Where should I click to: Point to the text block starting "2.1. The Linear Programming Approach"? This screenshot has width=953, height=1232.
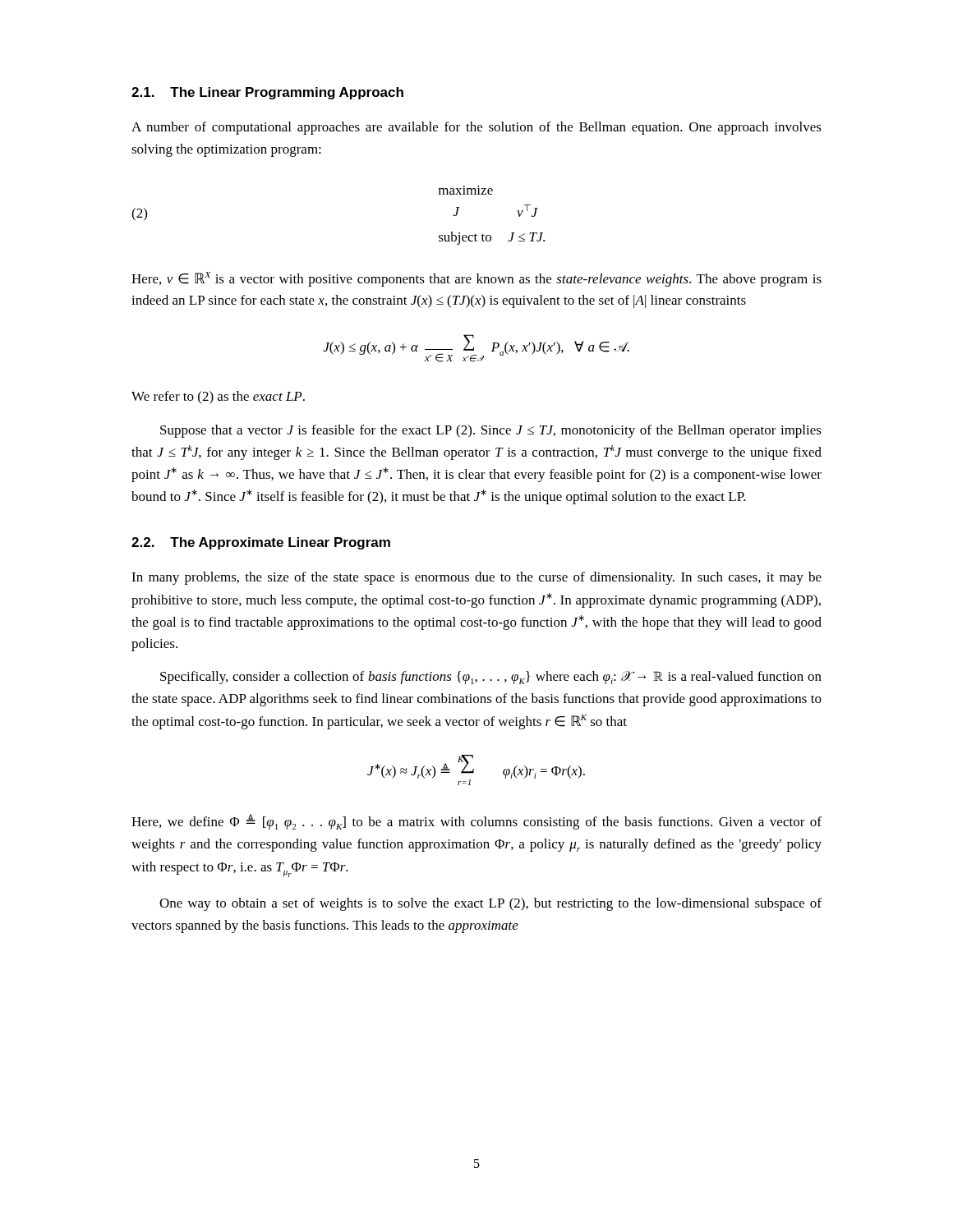[268, 92]
